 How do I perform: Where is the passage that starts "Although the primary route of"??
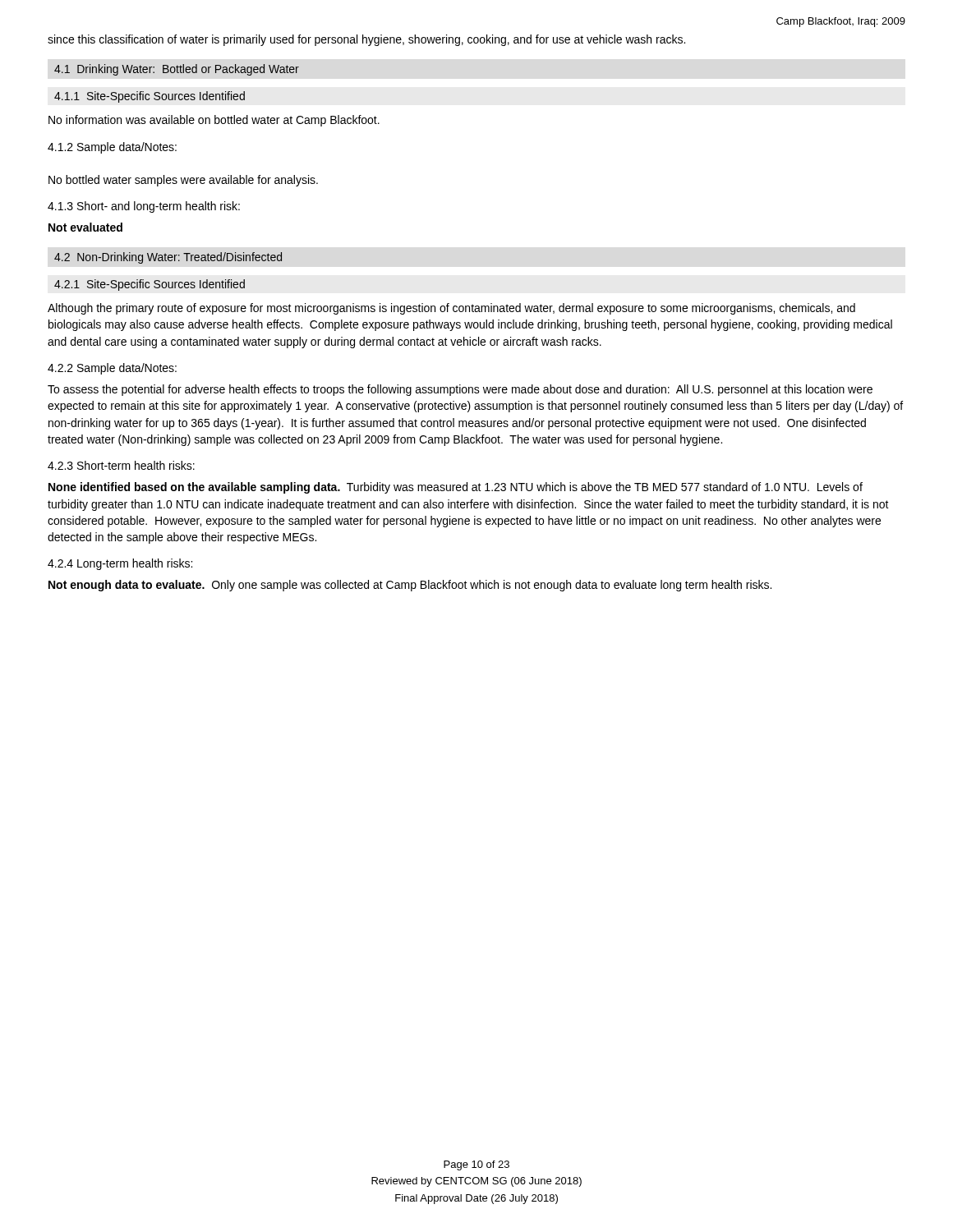point(470,325)
